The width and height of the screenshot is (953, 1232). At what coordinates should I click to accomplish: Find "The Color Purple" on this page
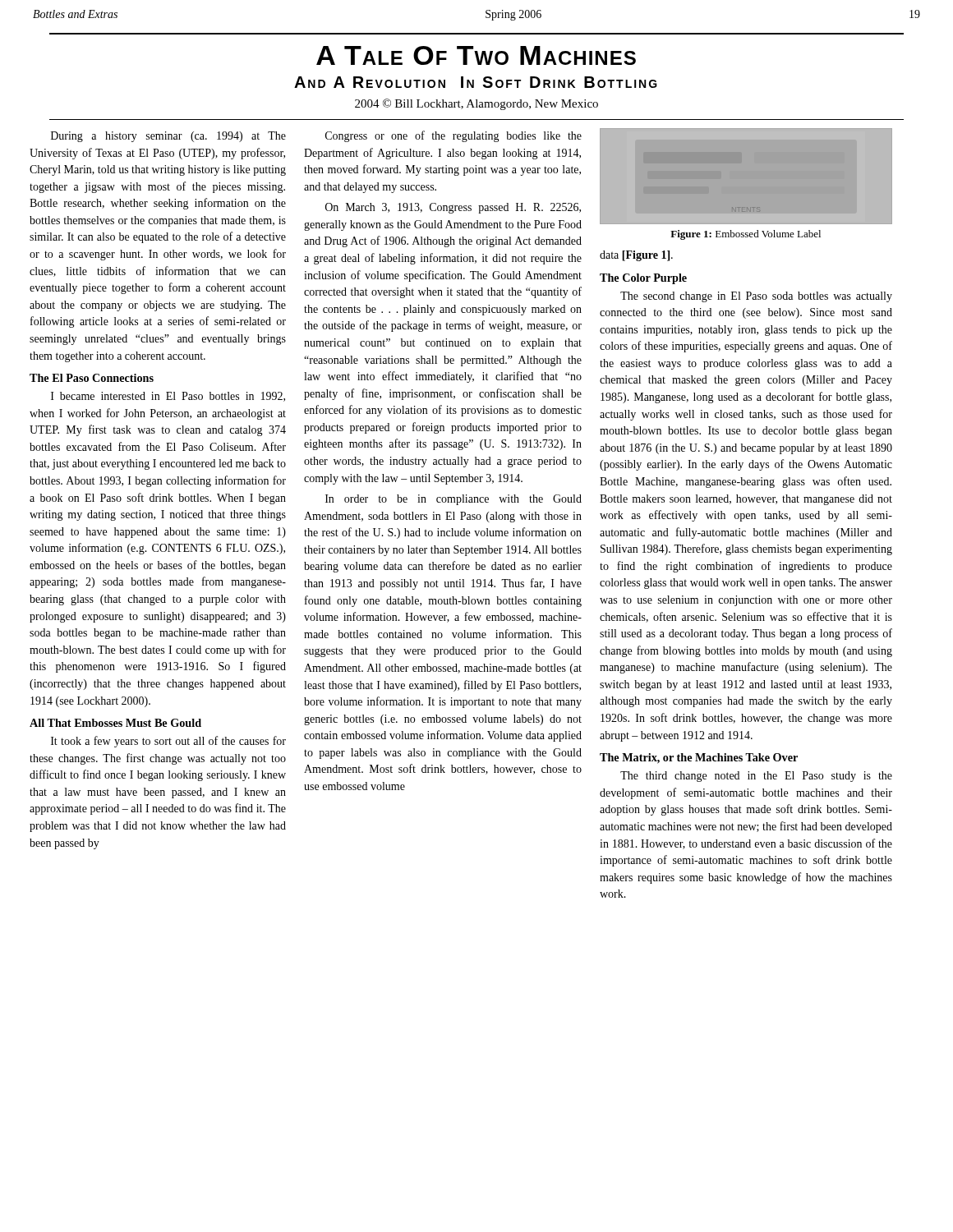(643, 277)
